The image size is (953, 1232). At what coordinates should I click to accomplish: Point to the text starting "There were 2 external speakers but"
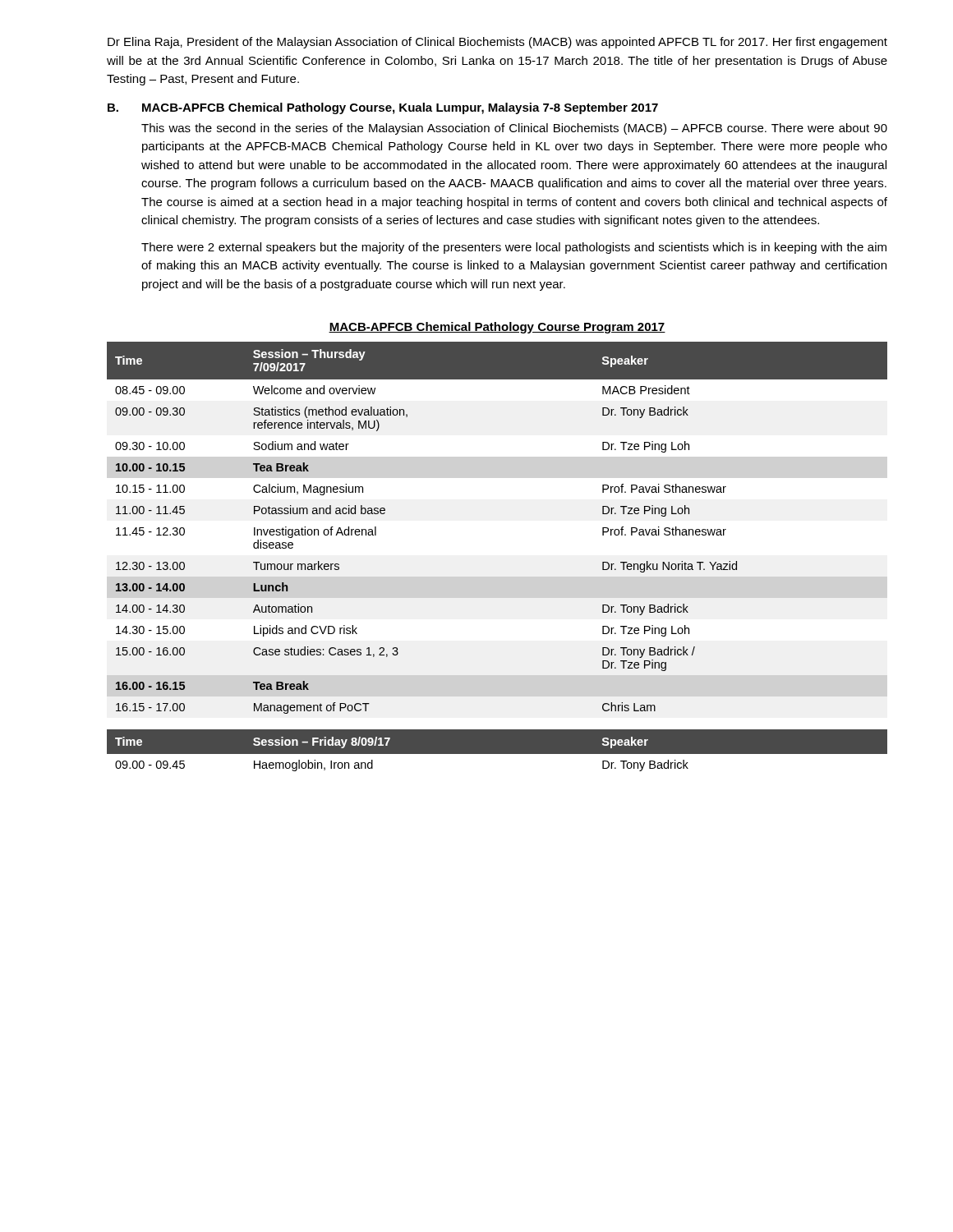[x=514, y=265]
